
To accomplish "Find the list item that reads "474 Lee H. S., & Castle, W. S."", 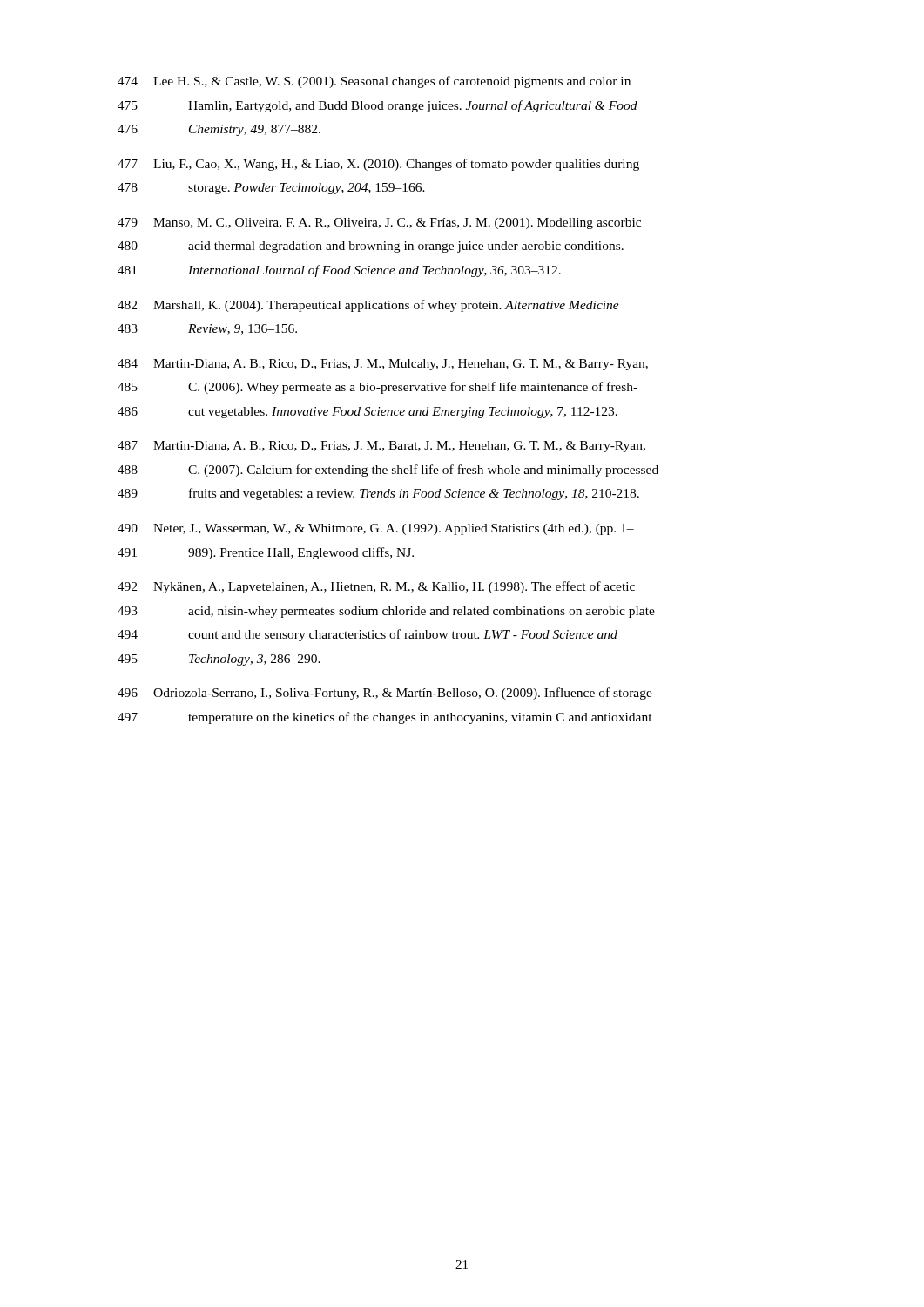I will point(471,81).
